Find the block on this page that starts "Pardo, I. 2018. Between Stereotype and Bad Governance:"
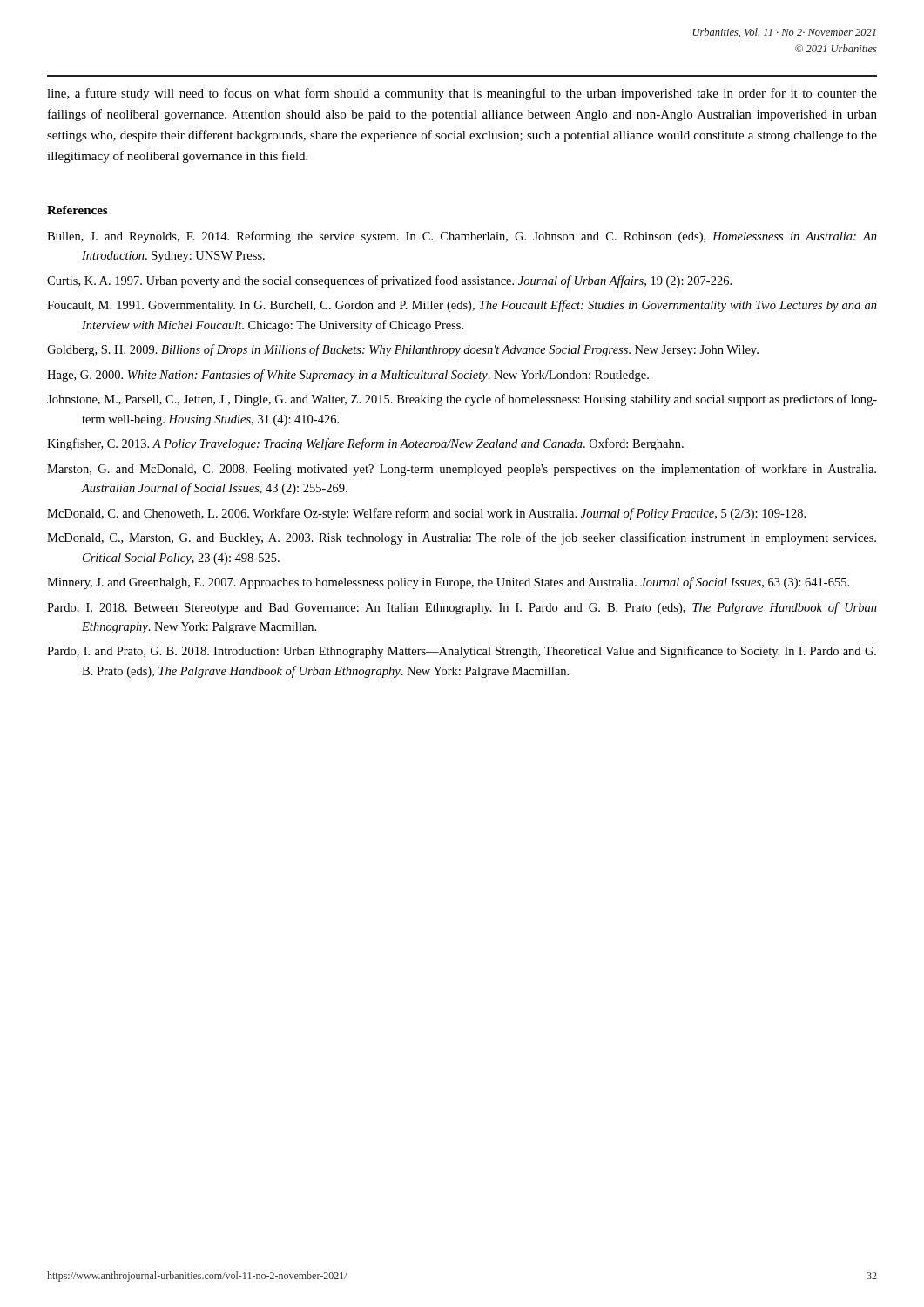The width and height of the screenshot is (924, 1307). pyautogui.click(x=462, y=617)
